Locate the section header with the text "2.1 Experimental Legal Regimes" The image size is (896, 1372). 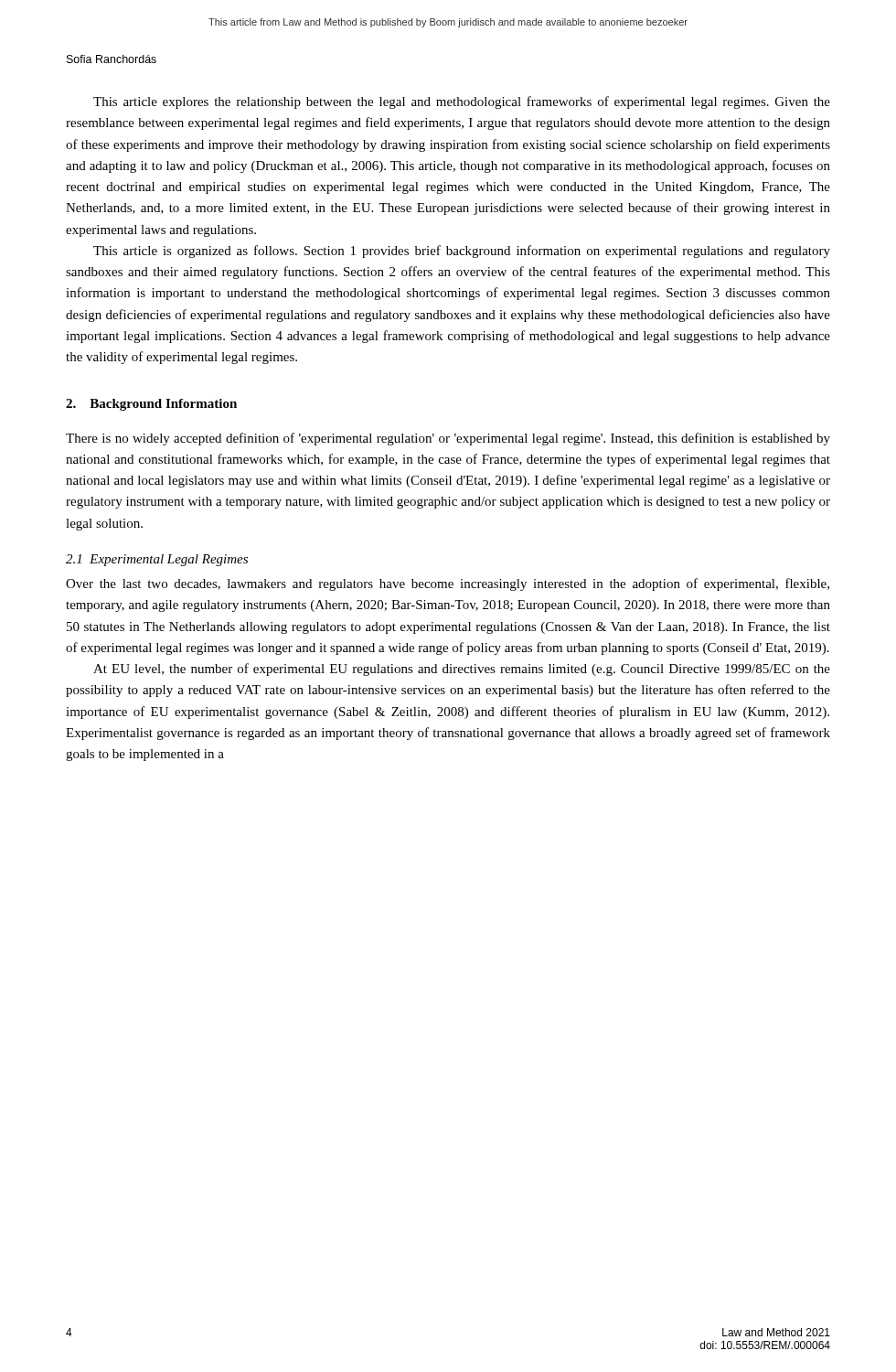[x=157, y=559]
